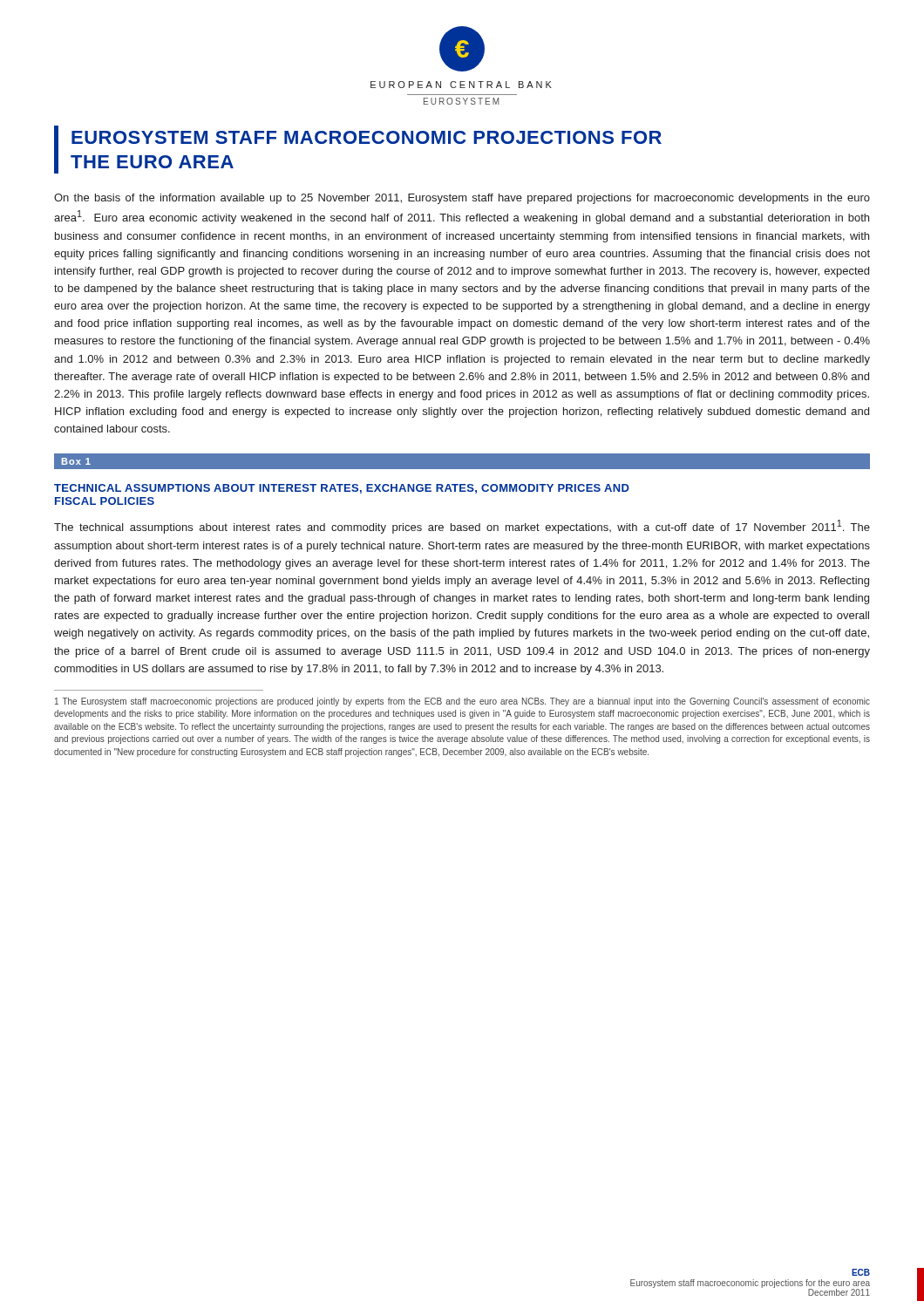Locate the title with the text "EUROSYSTEM STAFF MACROECONOMIC PROJECTIONS"
This screenshot has height=1308, width=924.
[x=470, y=150]
